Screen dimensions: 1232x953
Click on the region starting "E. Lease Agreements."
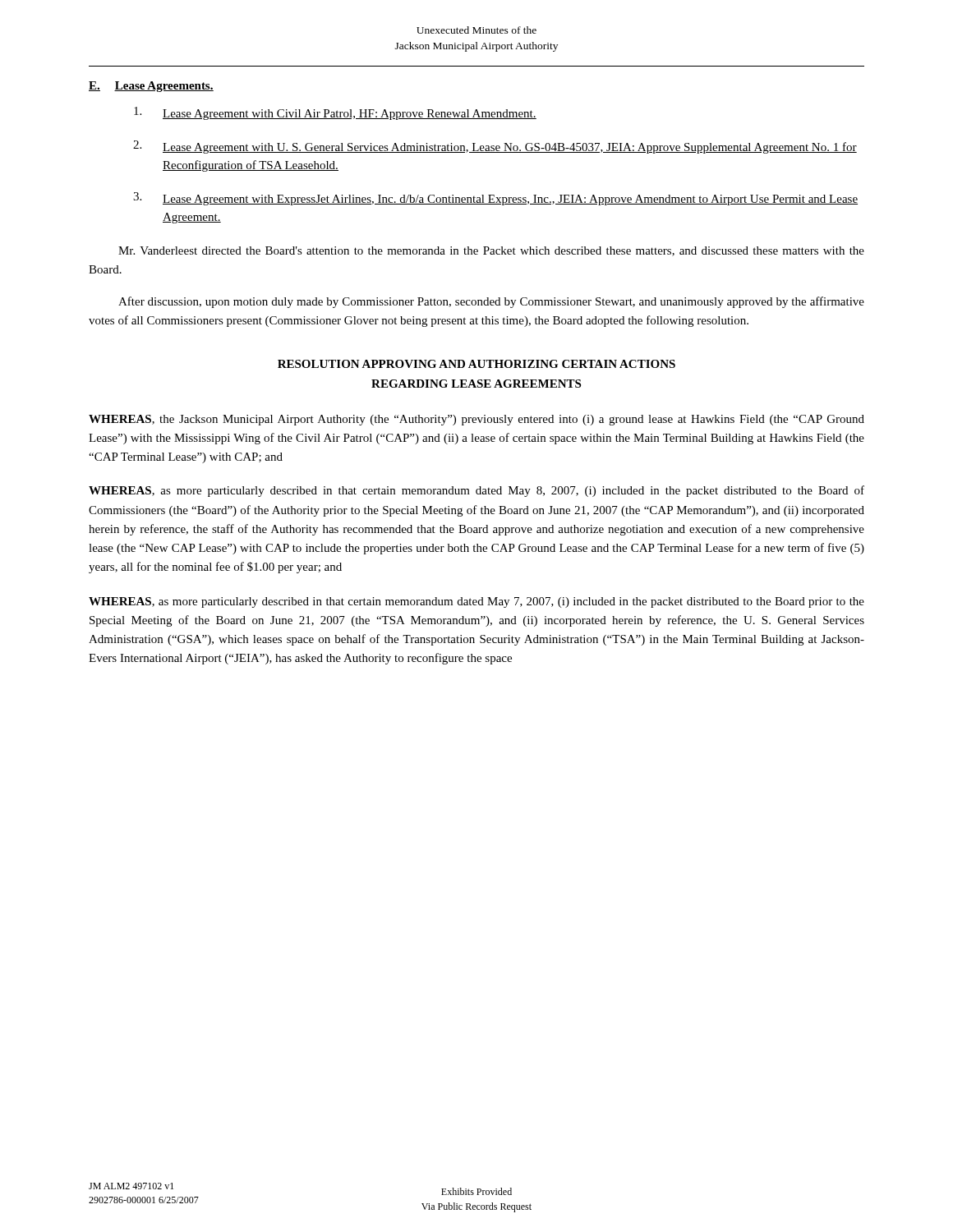pyautogui.click(x=151, y=86)
